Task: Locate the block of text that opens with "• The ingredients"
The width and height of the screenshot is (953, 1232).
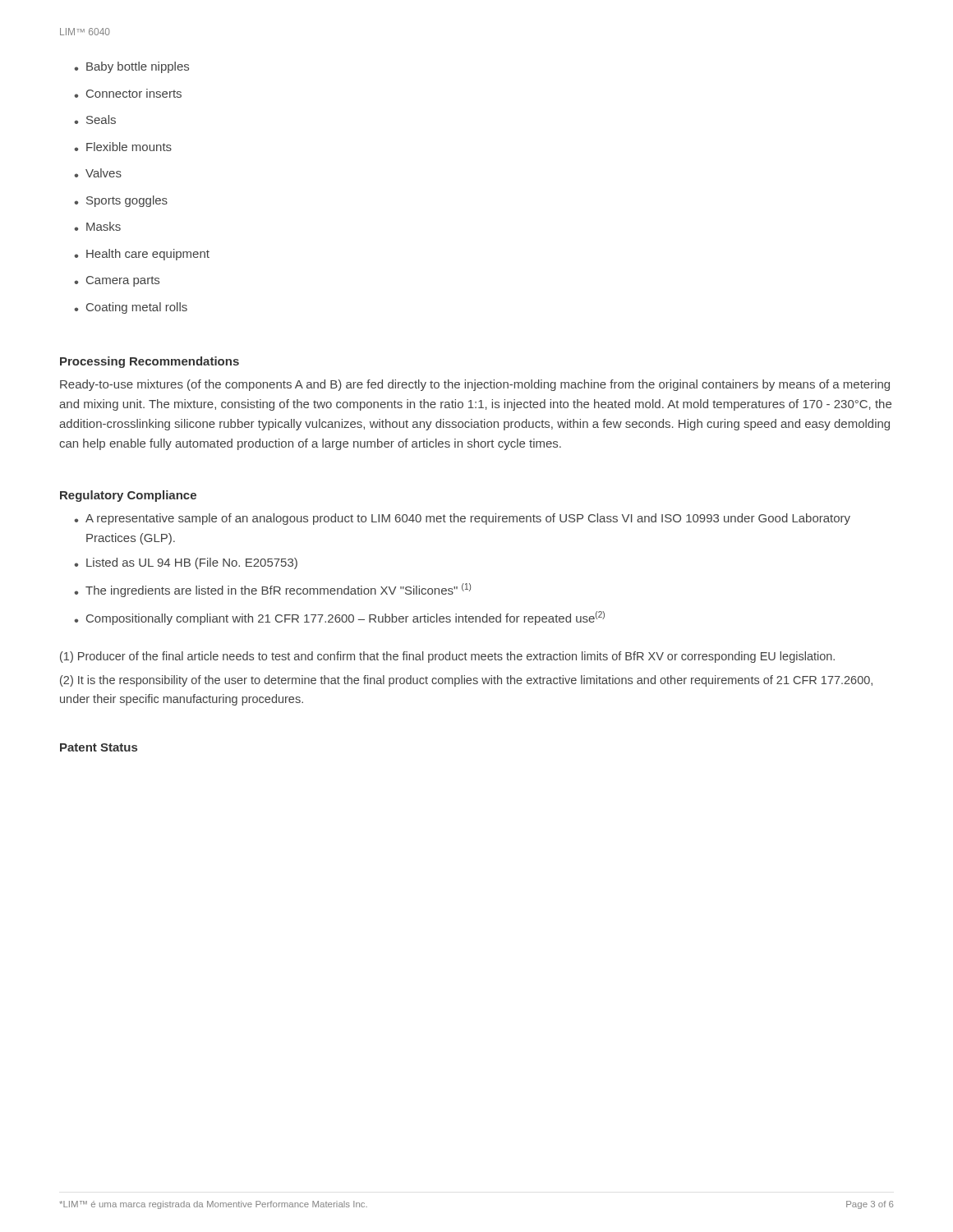Action: 269,592
